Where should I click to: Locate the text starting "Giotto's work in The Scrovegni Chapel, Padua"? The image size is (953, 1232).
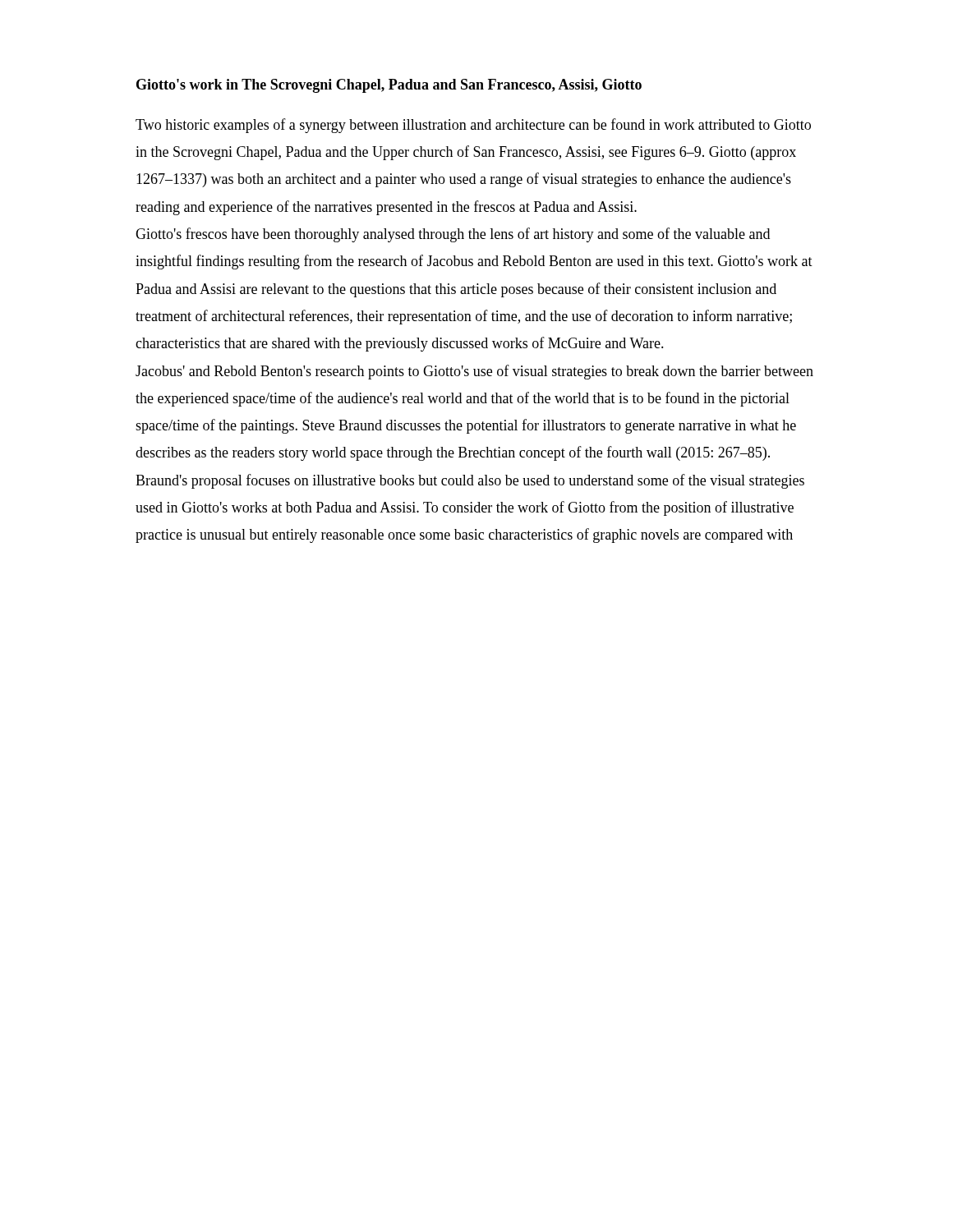[389, 85]
